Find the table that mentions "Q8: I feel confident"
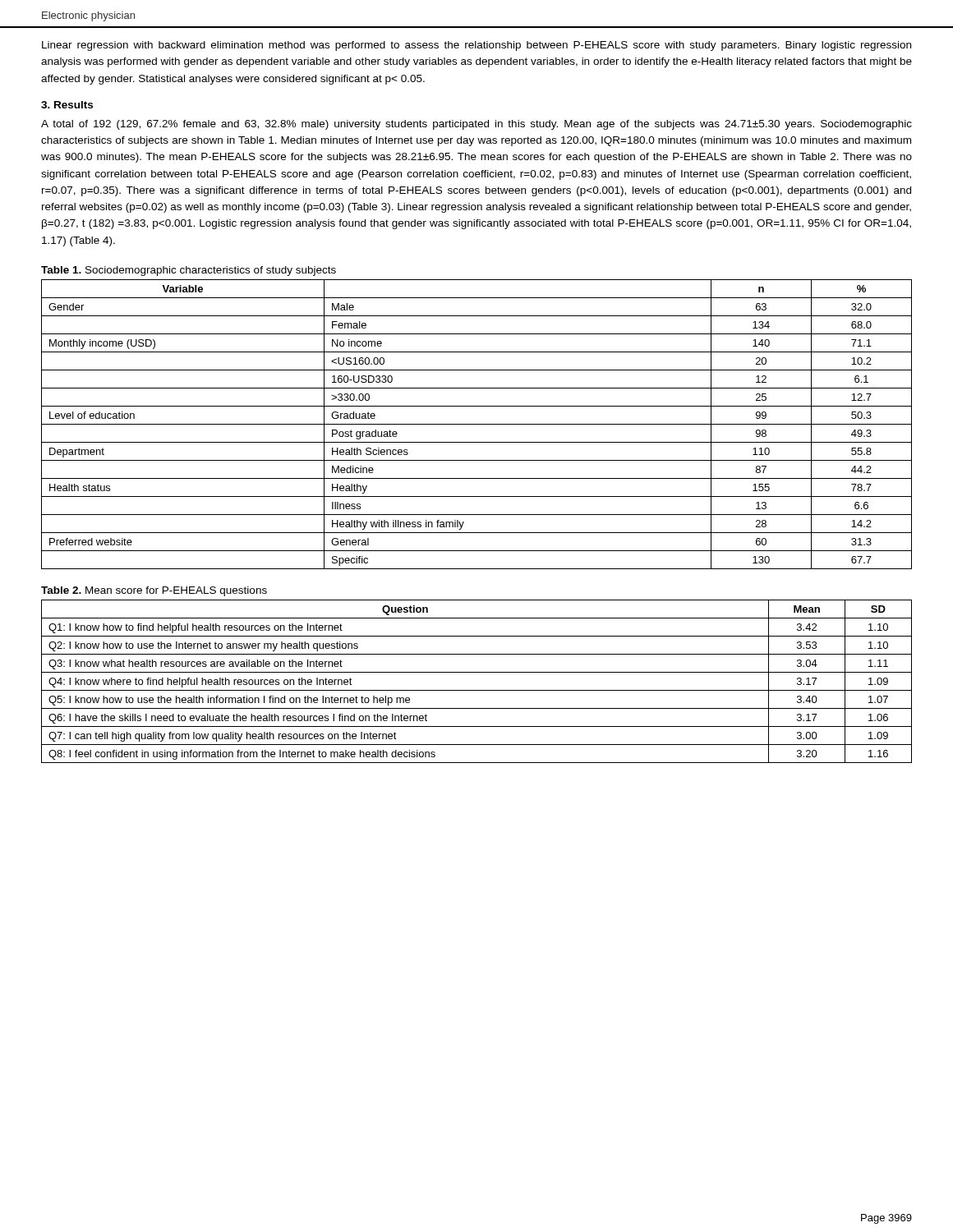The width and height of the screenshot is (953, 1232). tap(476, 681)
